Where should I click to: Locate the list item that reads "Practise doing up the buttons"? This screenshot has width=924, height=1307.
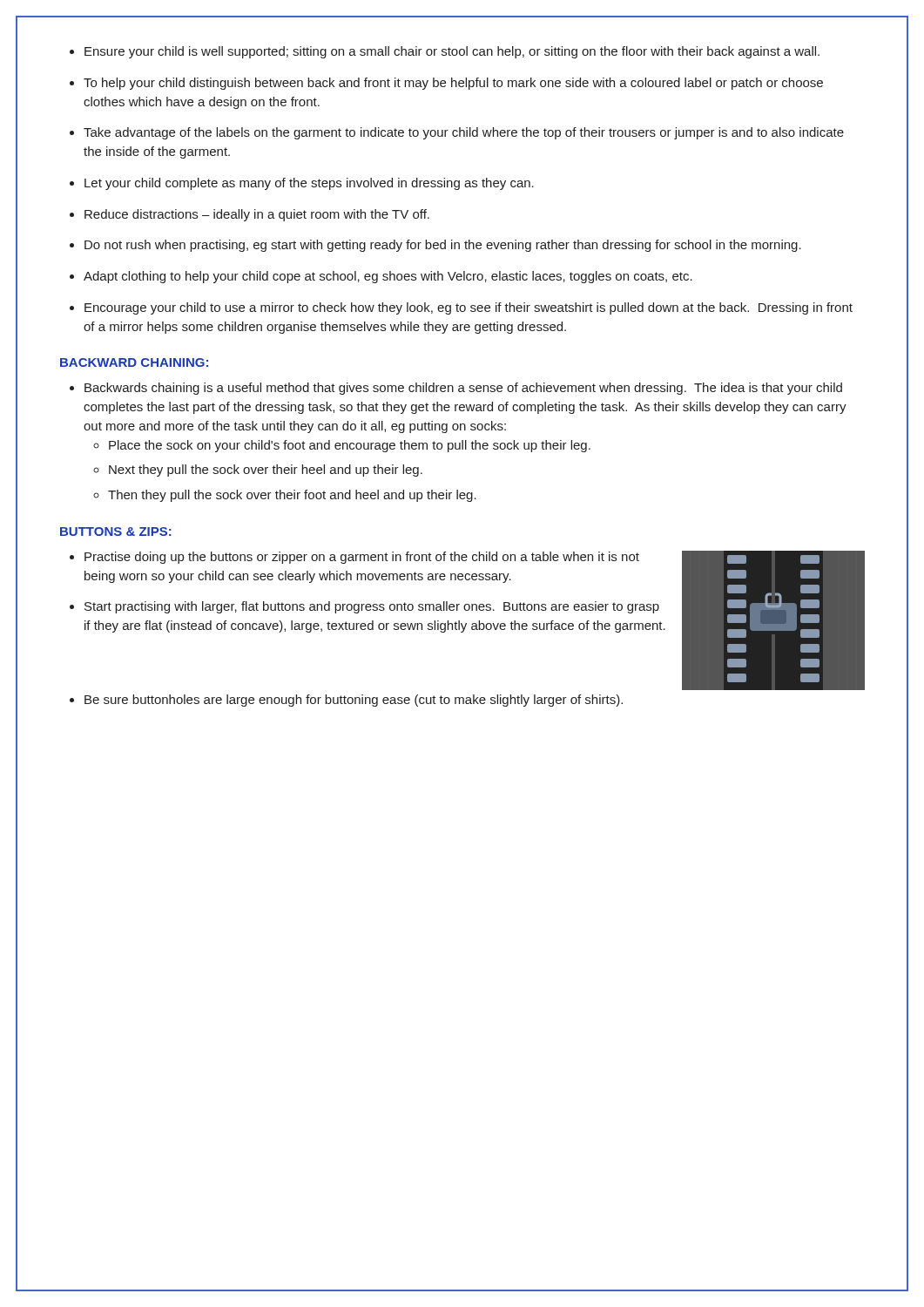(x=474, y=566)
